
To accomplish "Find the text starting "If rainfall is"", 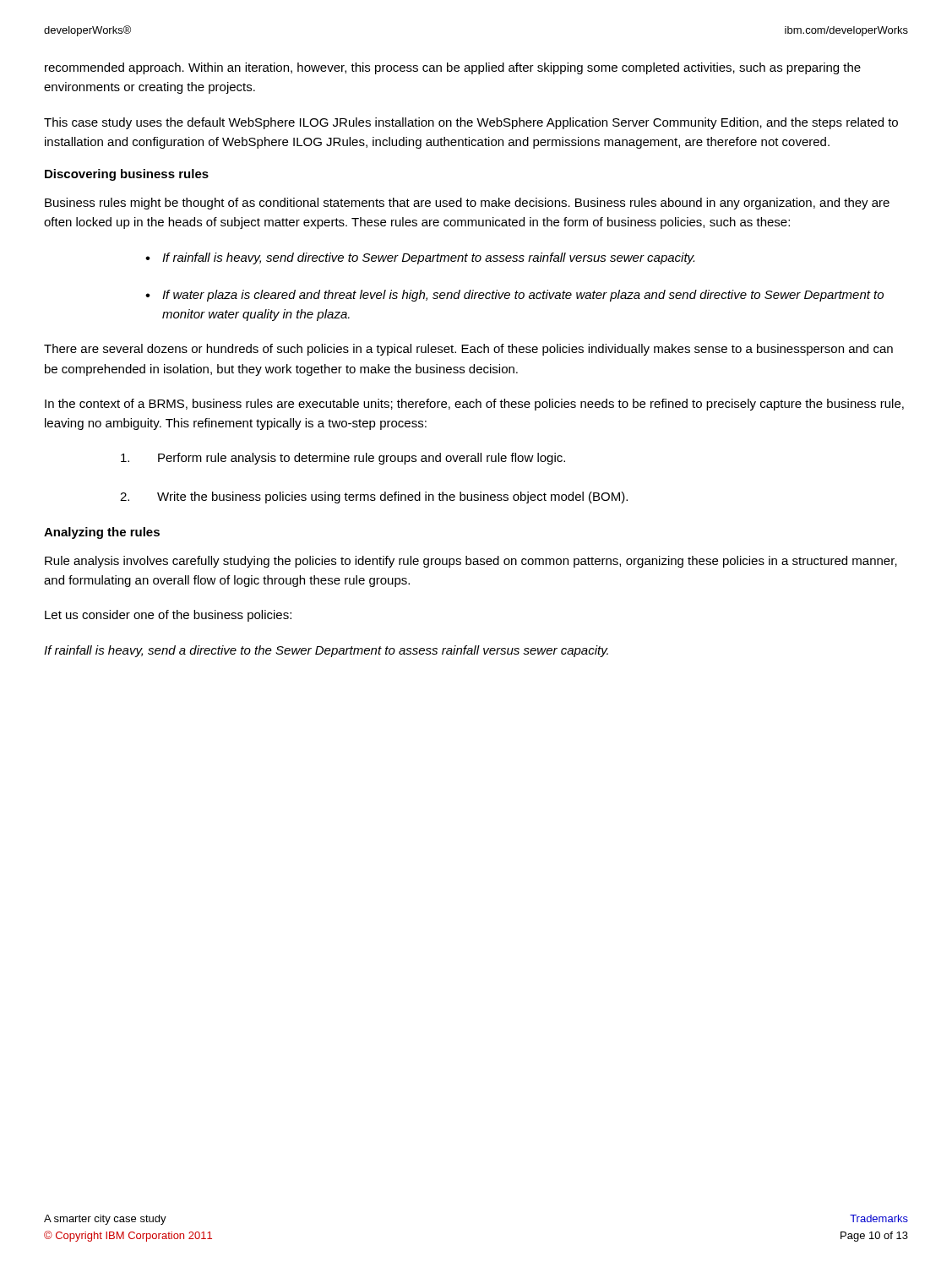I will coord(327,650).
